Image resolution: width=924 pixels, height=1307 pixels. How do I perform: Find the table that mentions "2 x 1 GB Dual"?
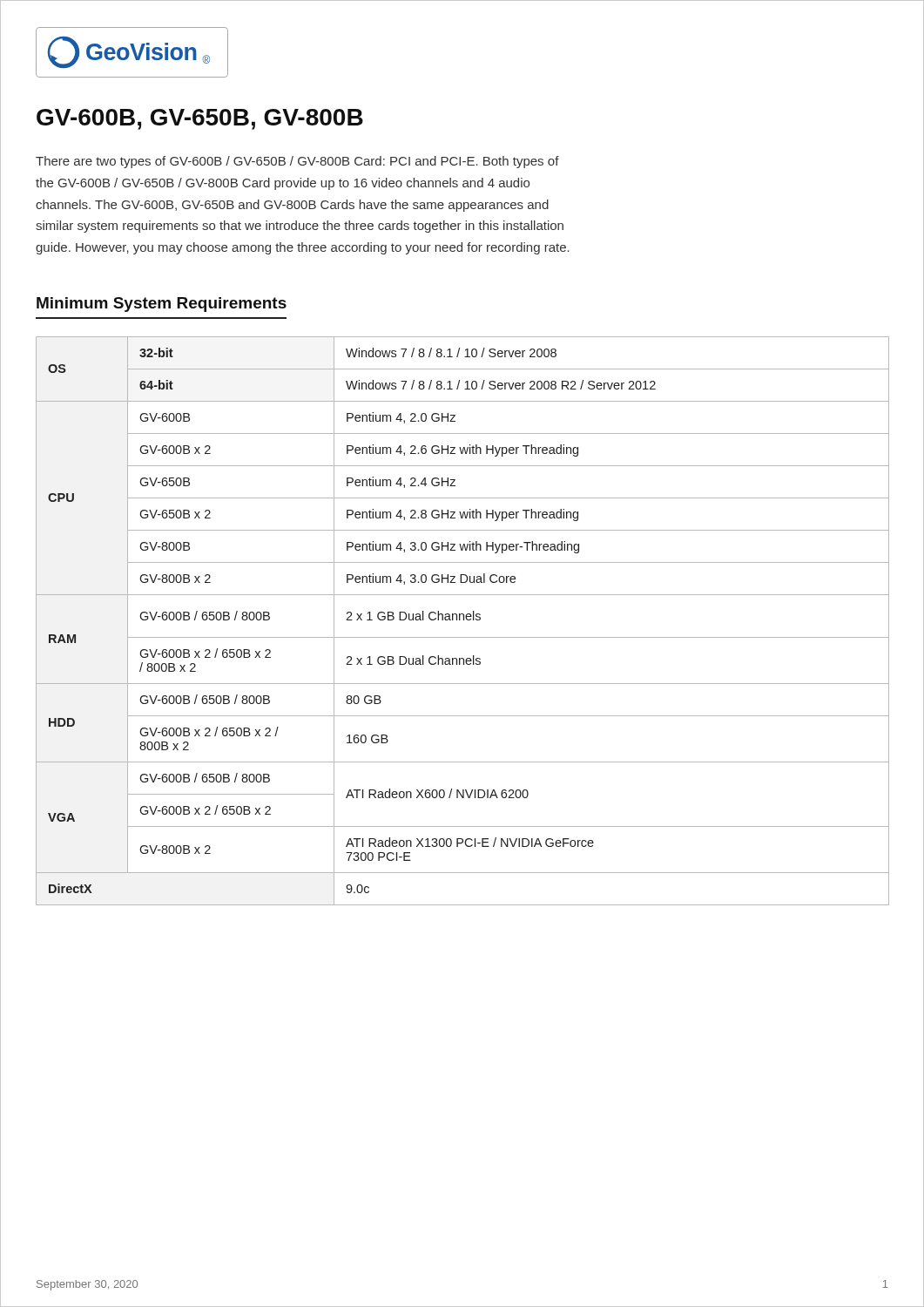[462, 621]
